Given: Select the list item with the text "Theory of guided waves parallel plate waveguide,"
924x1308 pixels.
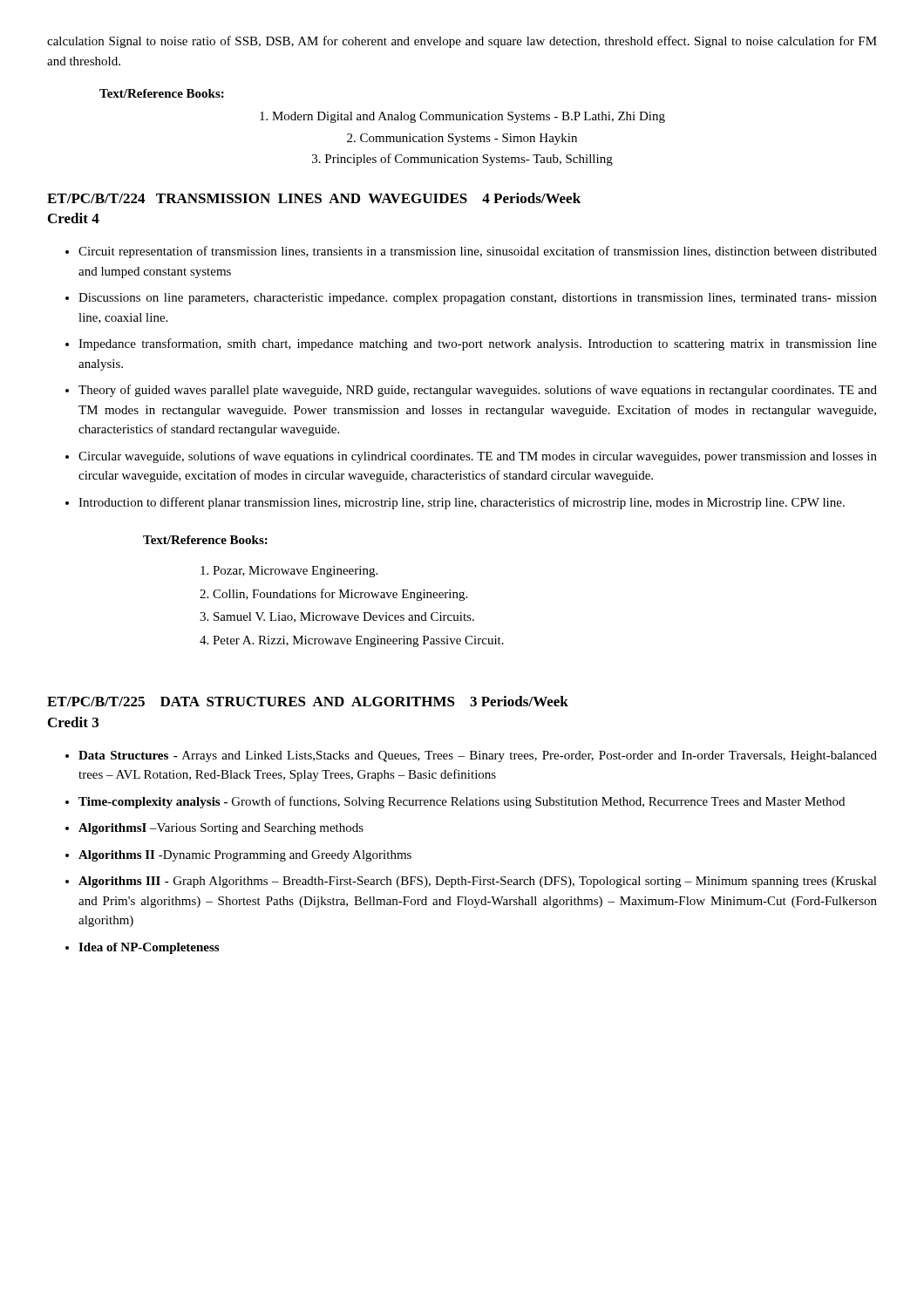Looking at the screenshot, I should pos(478,409).
